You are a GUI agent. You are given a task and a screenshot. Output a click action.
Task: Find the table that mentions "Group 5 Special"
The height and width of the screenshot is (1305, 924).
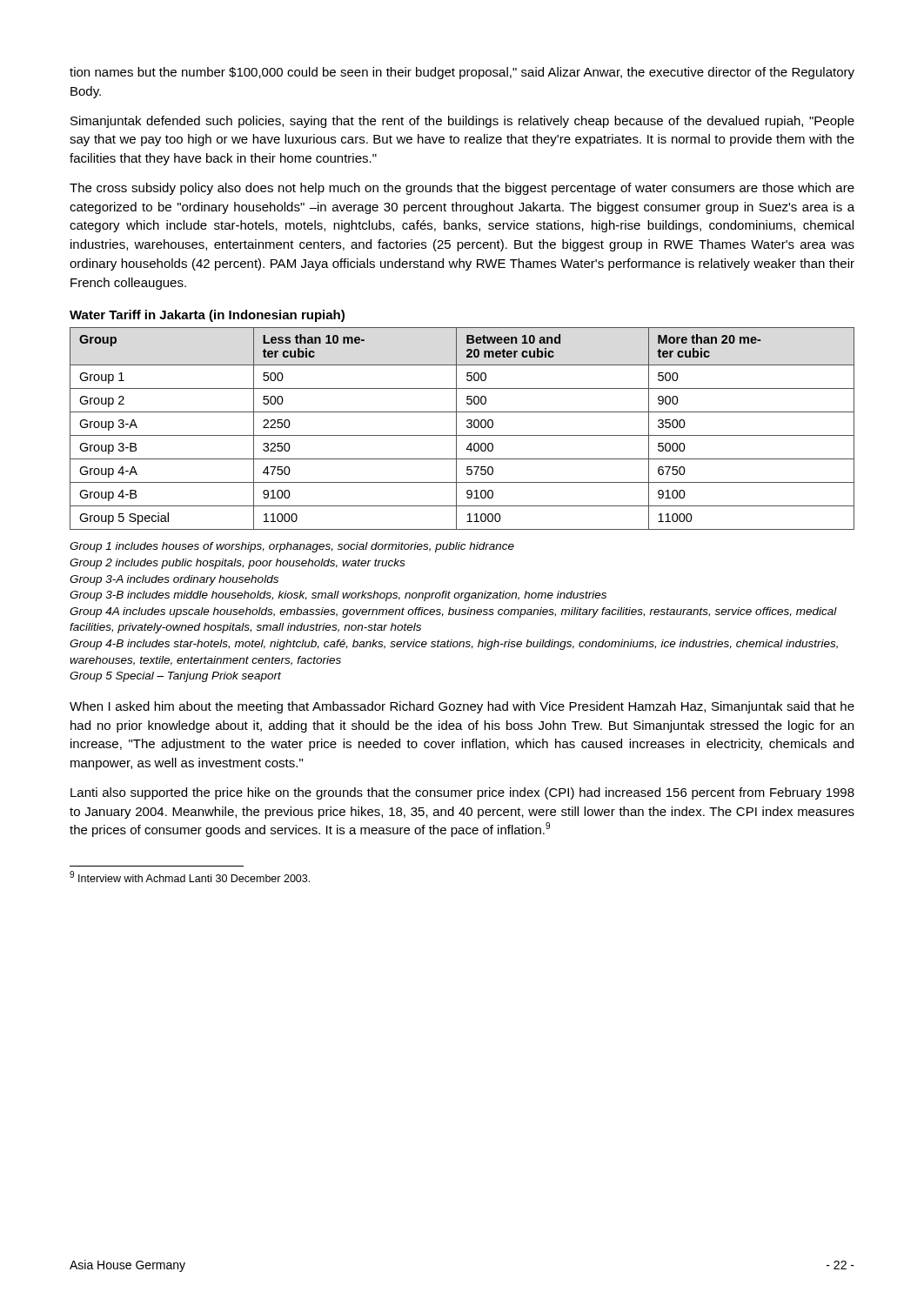pos(462,429)
